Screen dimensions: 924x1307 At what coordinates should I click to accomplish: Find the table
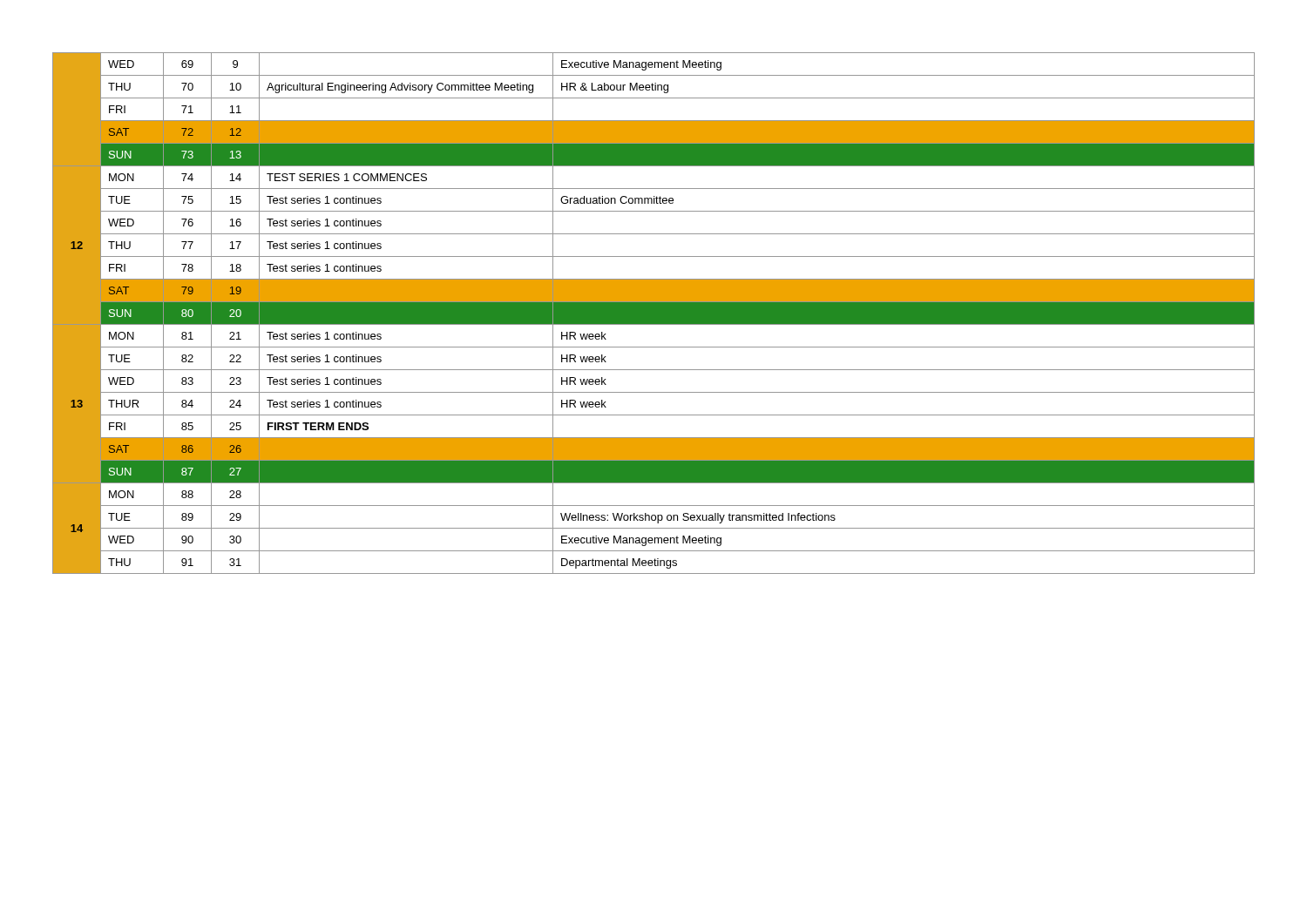point(654,313)
